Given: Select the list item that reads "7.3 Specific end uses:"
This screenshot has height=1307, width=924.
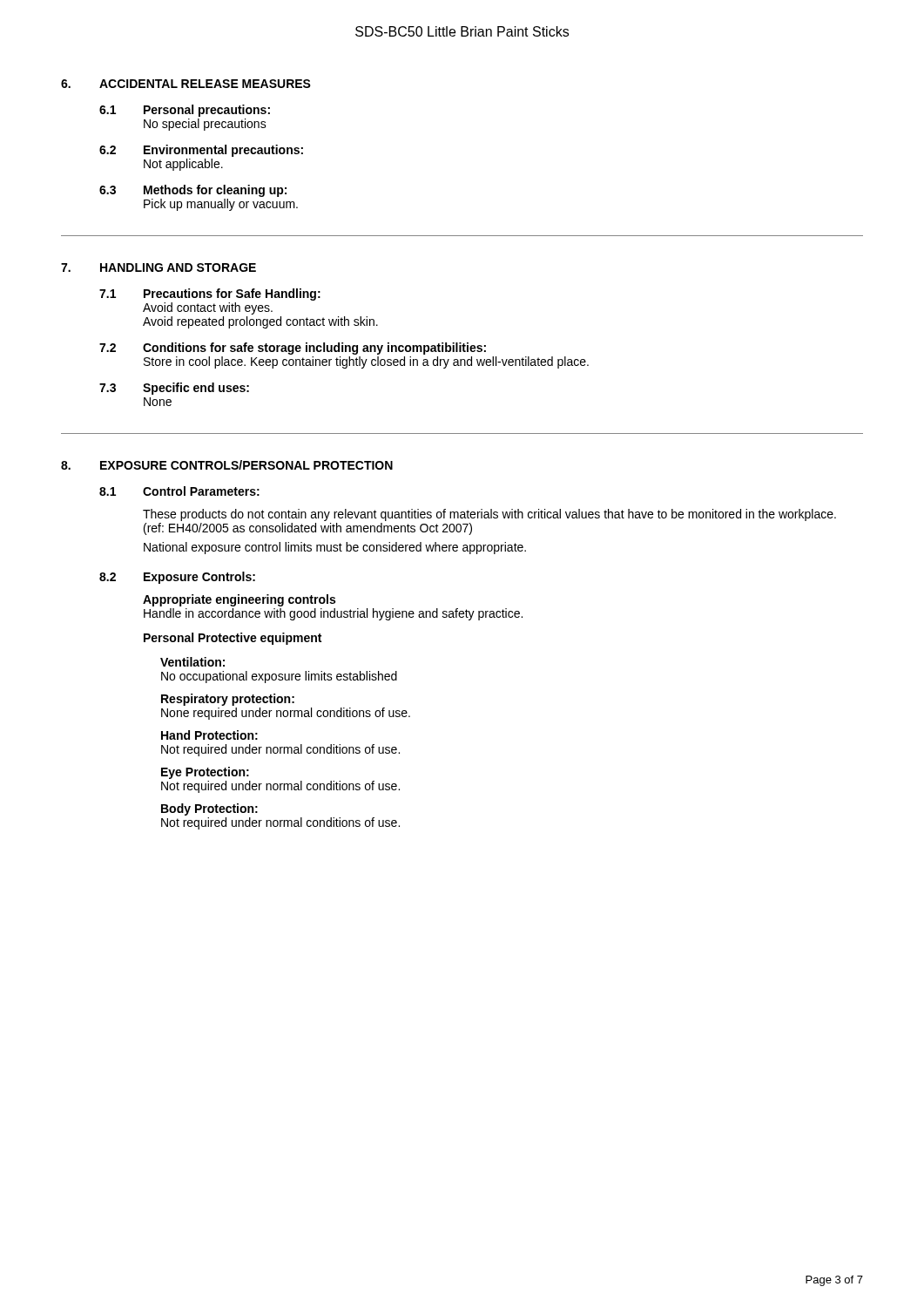Looking at the screenshot, I should click(174, 389).
